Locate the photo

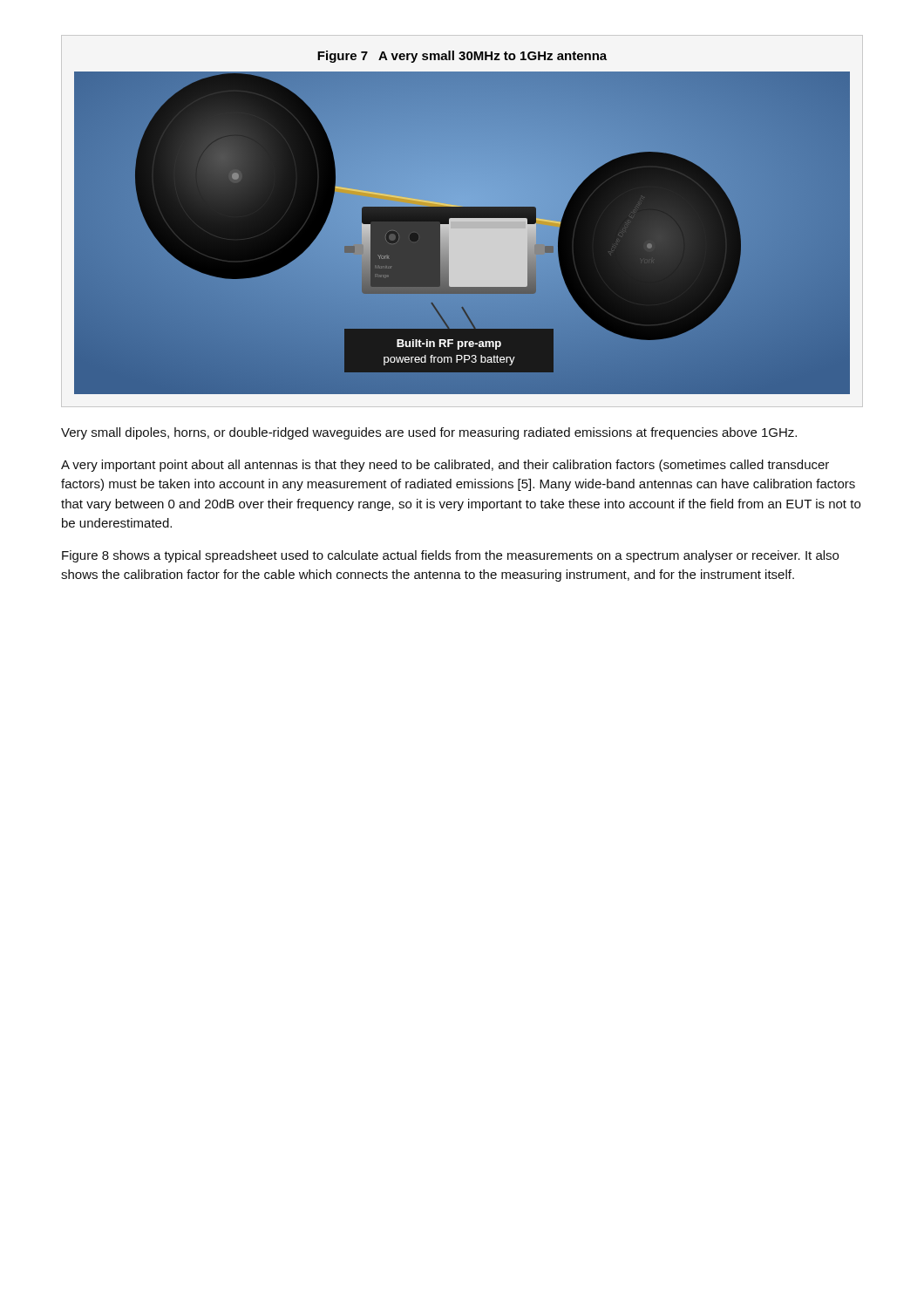[462, 221]
